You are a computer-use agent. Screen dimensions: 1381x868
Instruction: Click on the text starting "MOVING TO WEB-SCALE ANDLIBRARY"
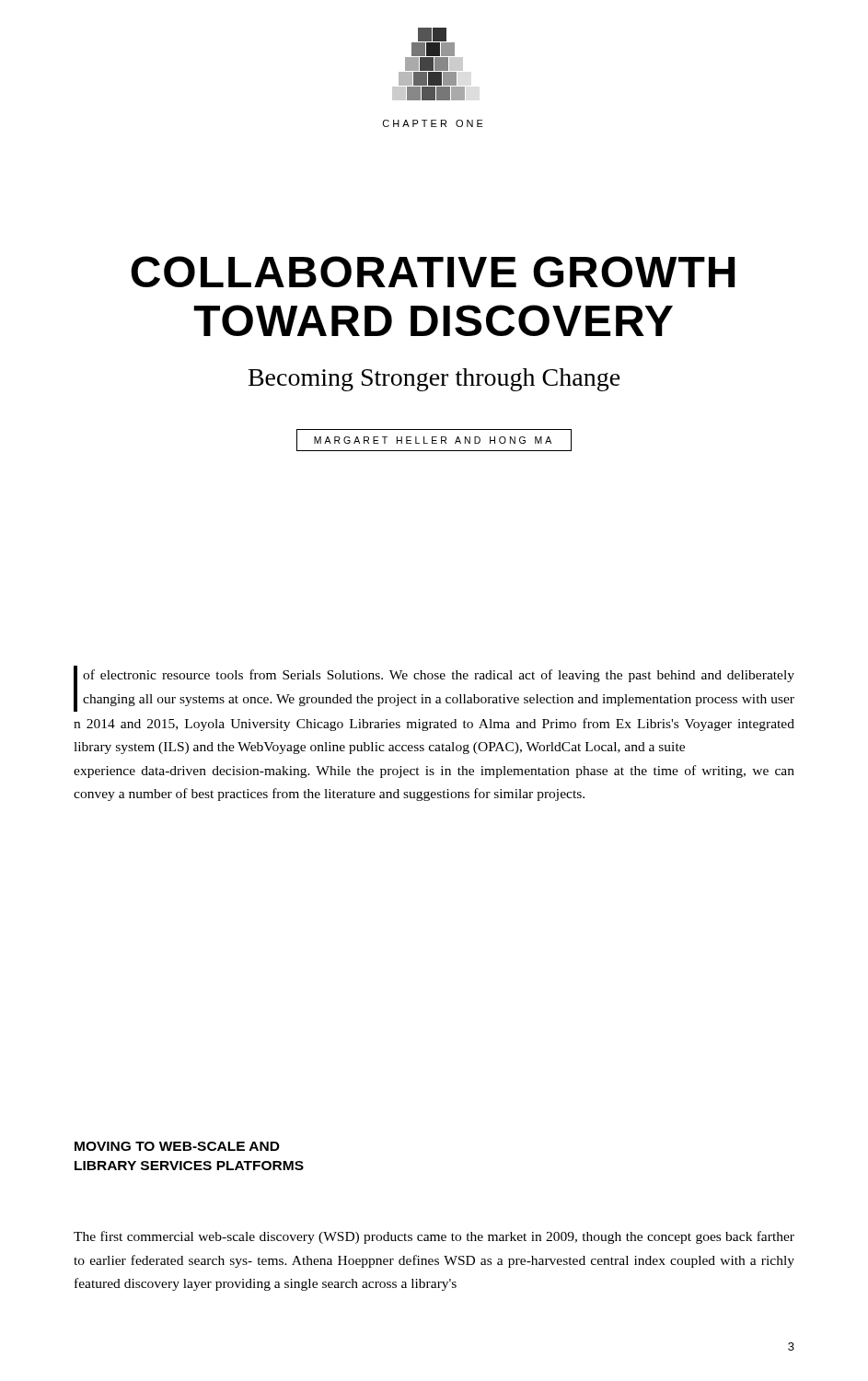tap(189, 1155)
